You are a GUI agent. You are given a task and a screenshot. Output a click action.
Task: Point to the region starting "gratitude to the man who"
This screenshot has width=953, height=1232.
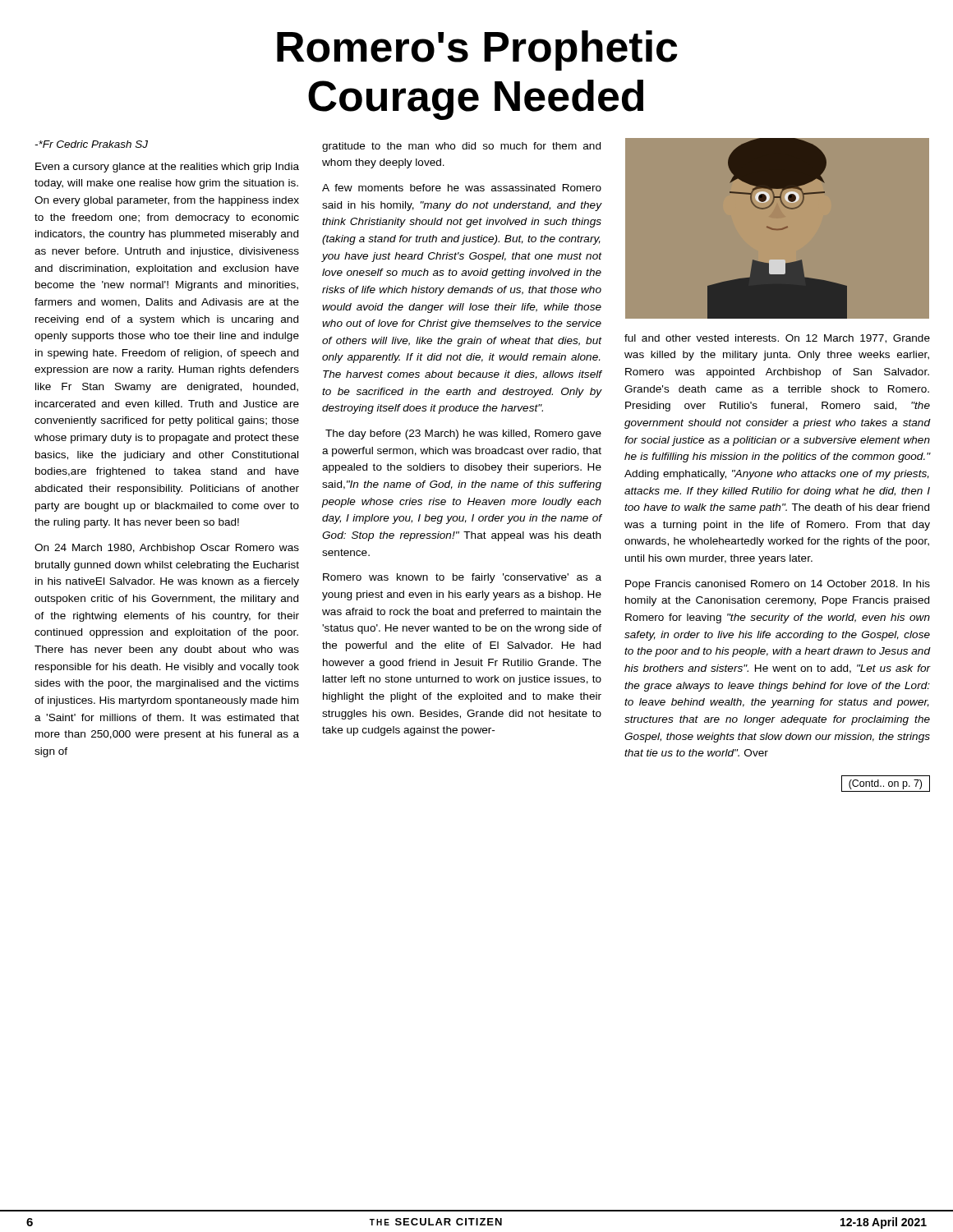[x=462, y=154]
